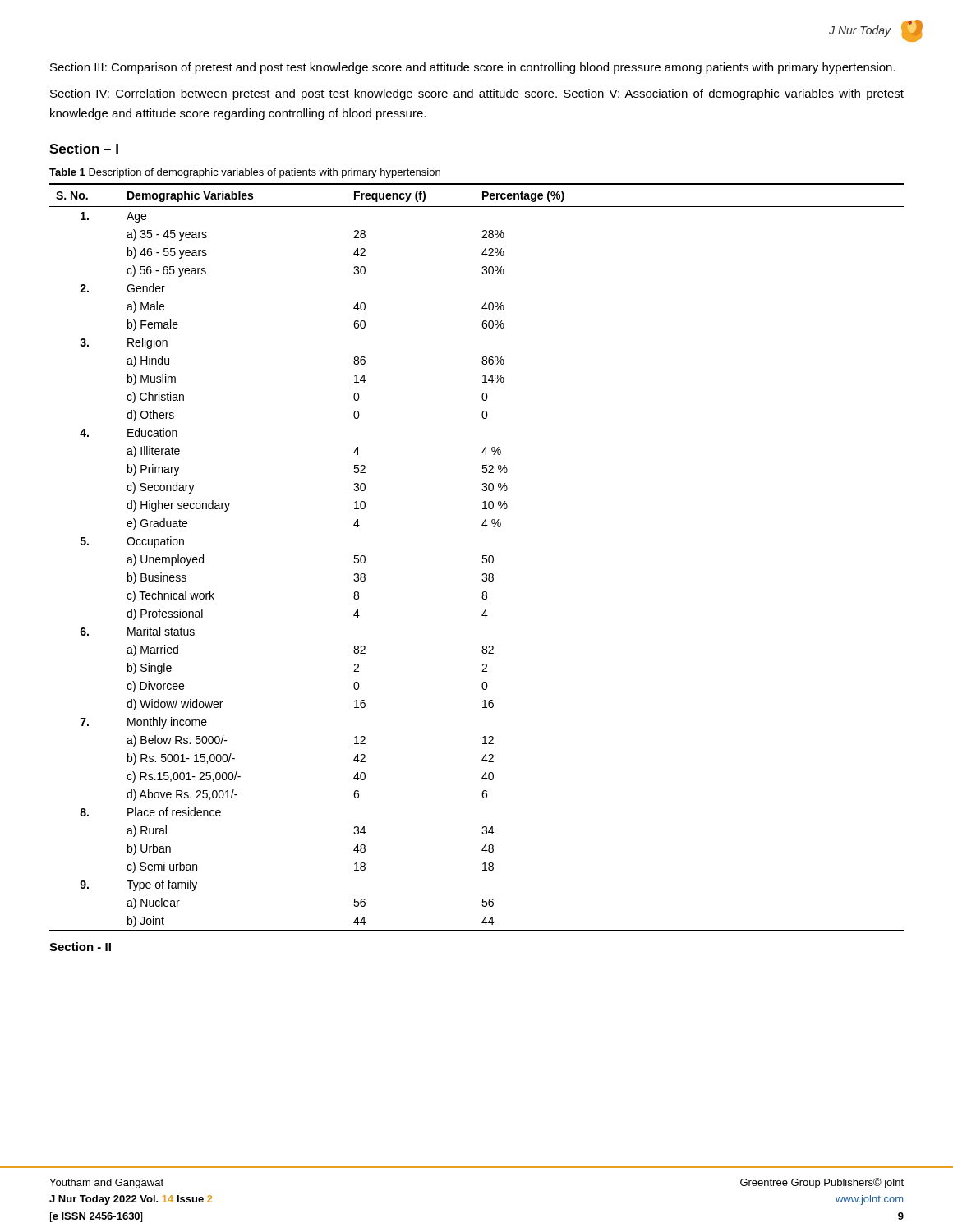Viewport: 953px width, 1232px height.
Task: Find the caption that says "Table 1 Description of demographic variables of patients"
Action: [x=245, y=172]
